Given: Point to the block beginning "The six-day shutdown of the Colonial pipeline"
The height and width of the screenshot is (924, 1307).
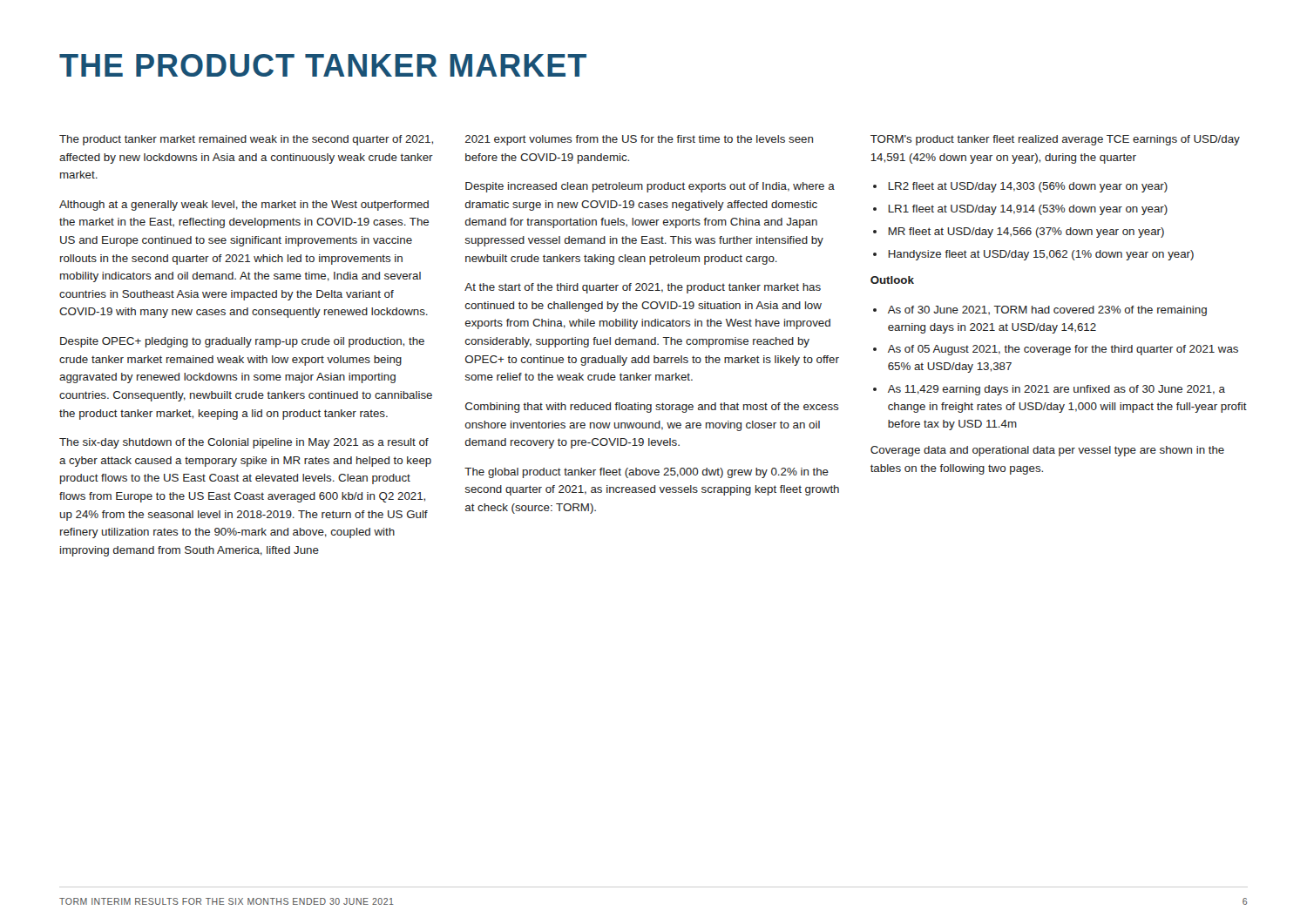Looking at the screenshot, I should click(x=248, y=497).
